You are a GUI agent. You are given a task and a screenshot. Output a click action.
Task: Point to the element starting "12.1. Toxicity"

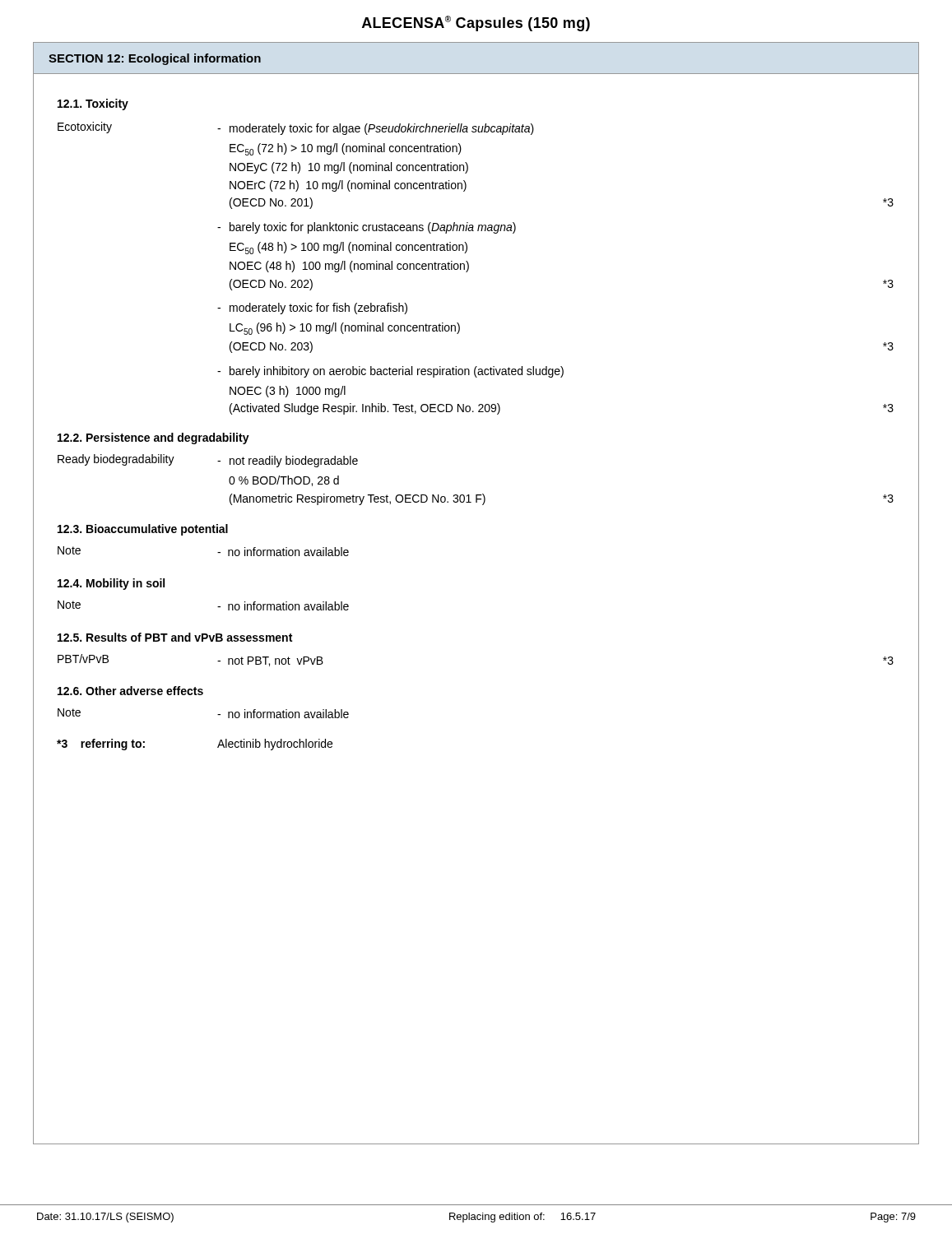[93, 104]
